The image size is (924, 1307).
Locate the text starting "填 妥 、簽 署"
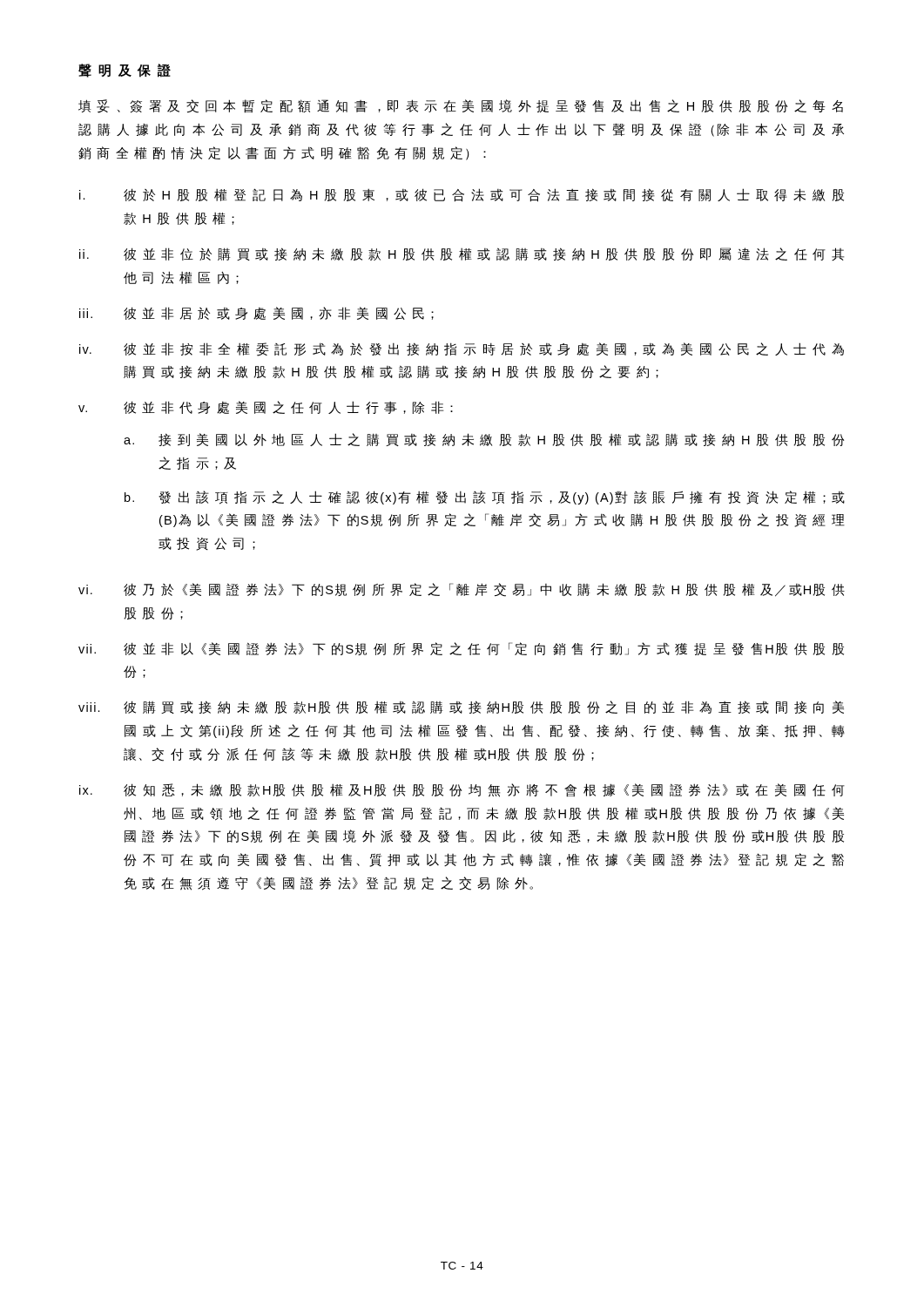point(462,130)
